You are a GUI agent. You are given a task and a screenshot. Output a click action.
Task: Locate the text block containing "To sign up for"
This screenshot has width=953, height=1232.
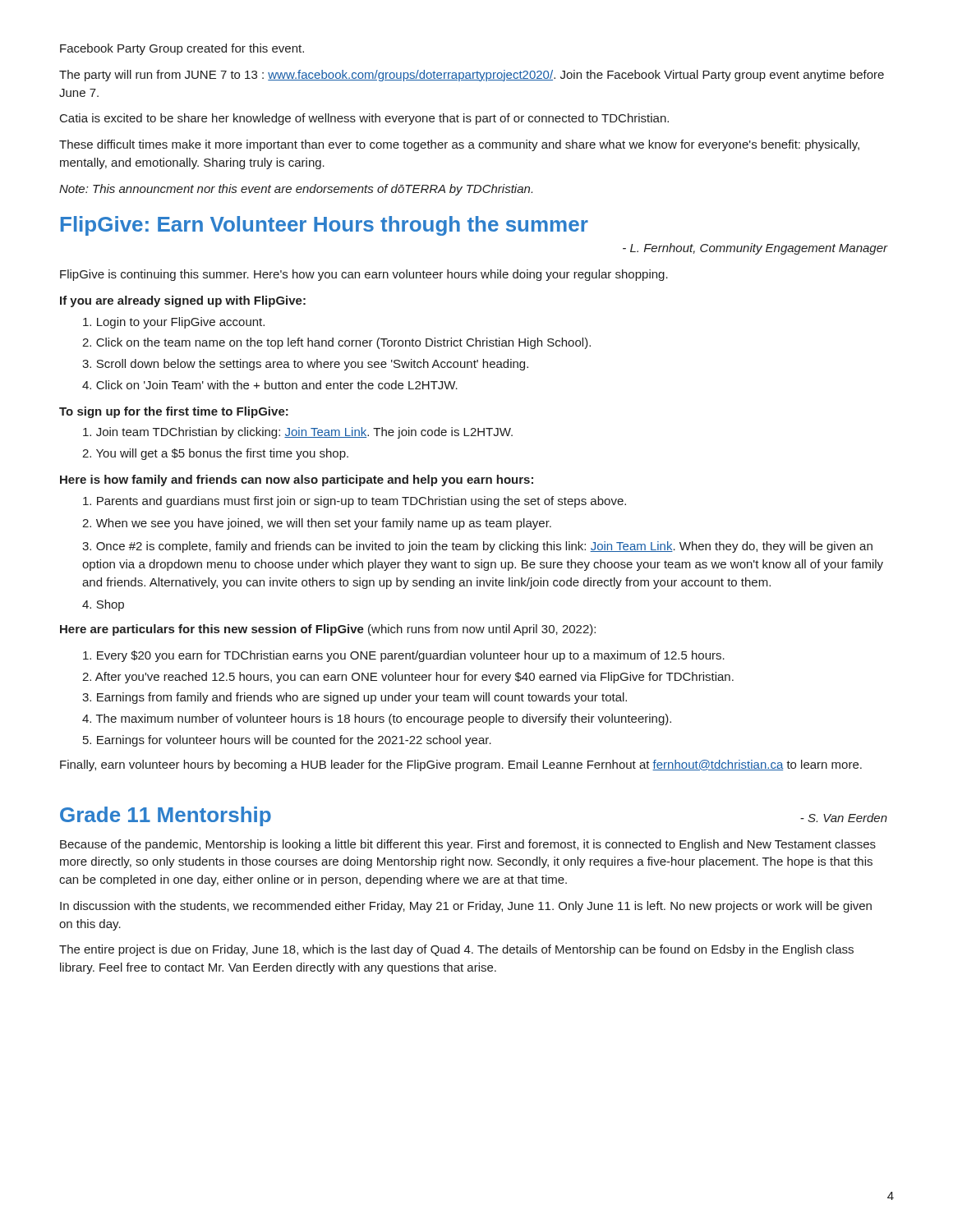[x=174, y=412]
